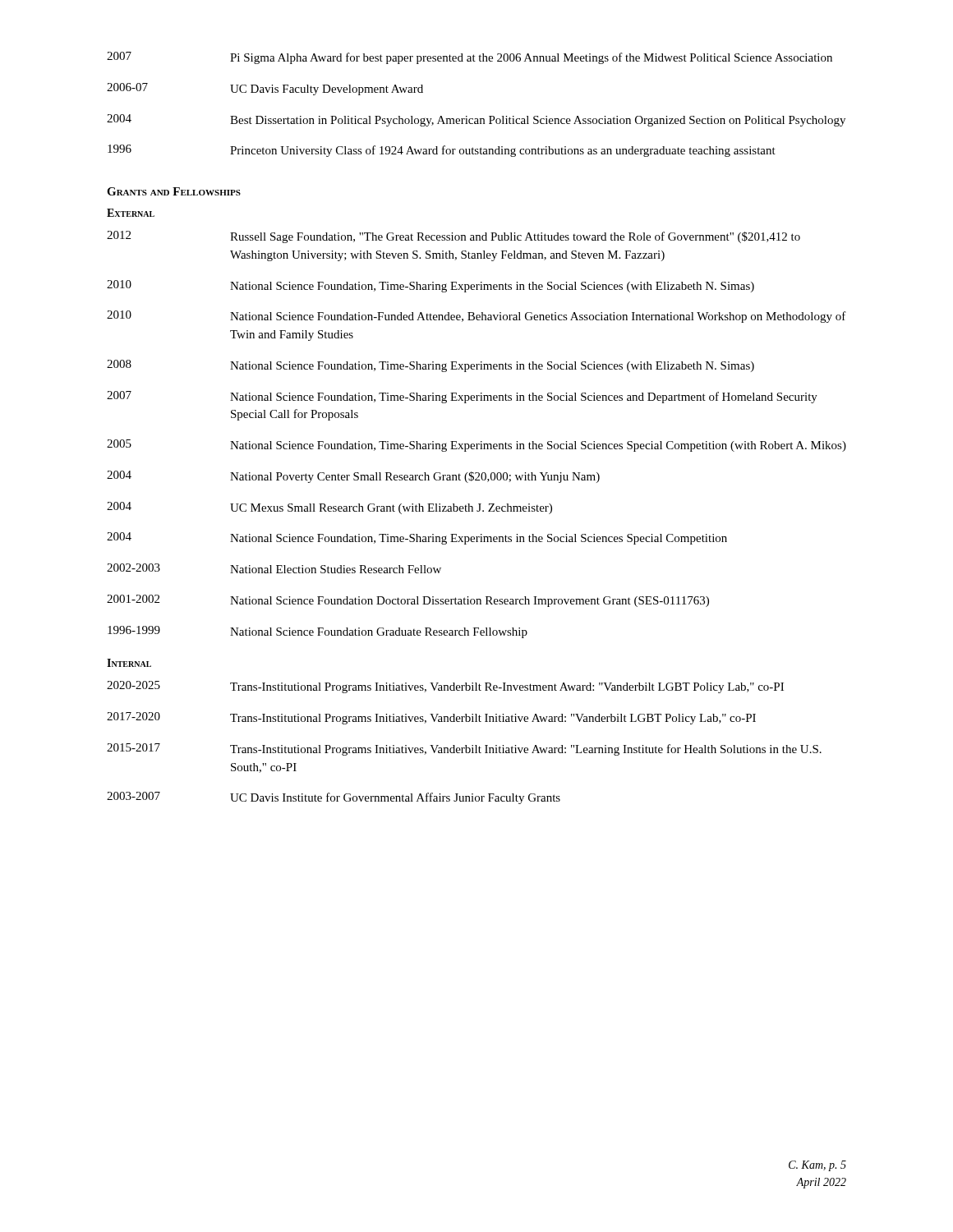Image resolution: width=953 pixels, height=1232 pixels.
Task: Point to the block beginning "2004 Best Dissertation in Political Psychology,"
Action: tap(476, 120)
